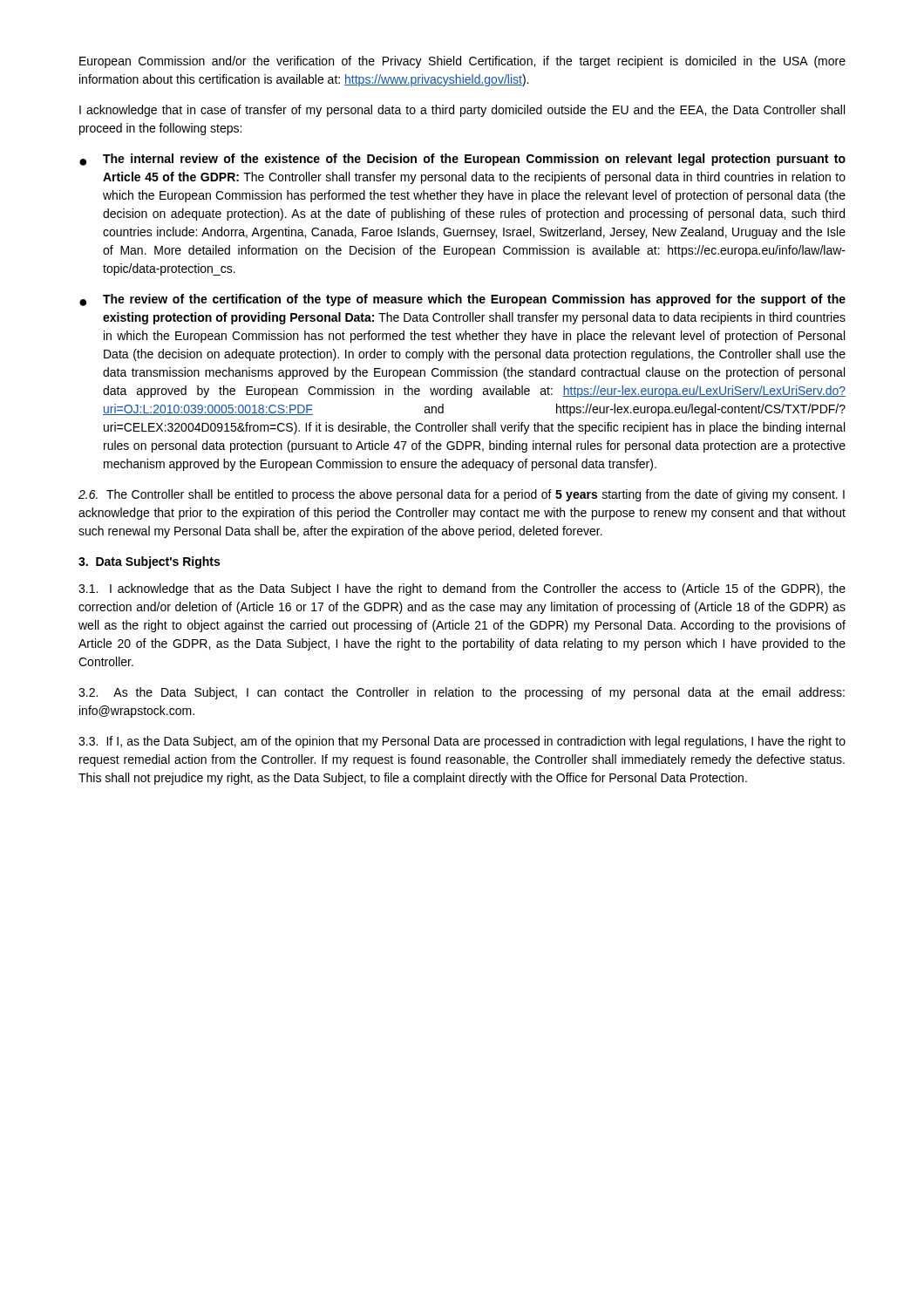Locate the passage starting "3. Data Subject's"
The image size is (924, 1308).
149,562
